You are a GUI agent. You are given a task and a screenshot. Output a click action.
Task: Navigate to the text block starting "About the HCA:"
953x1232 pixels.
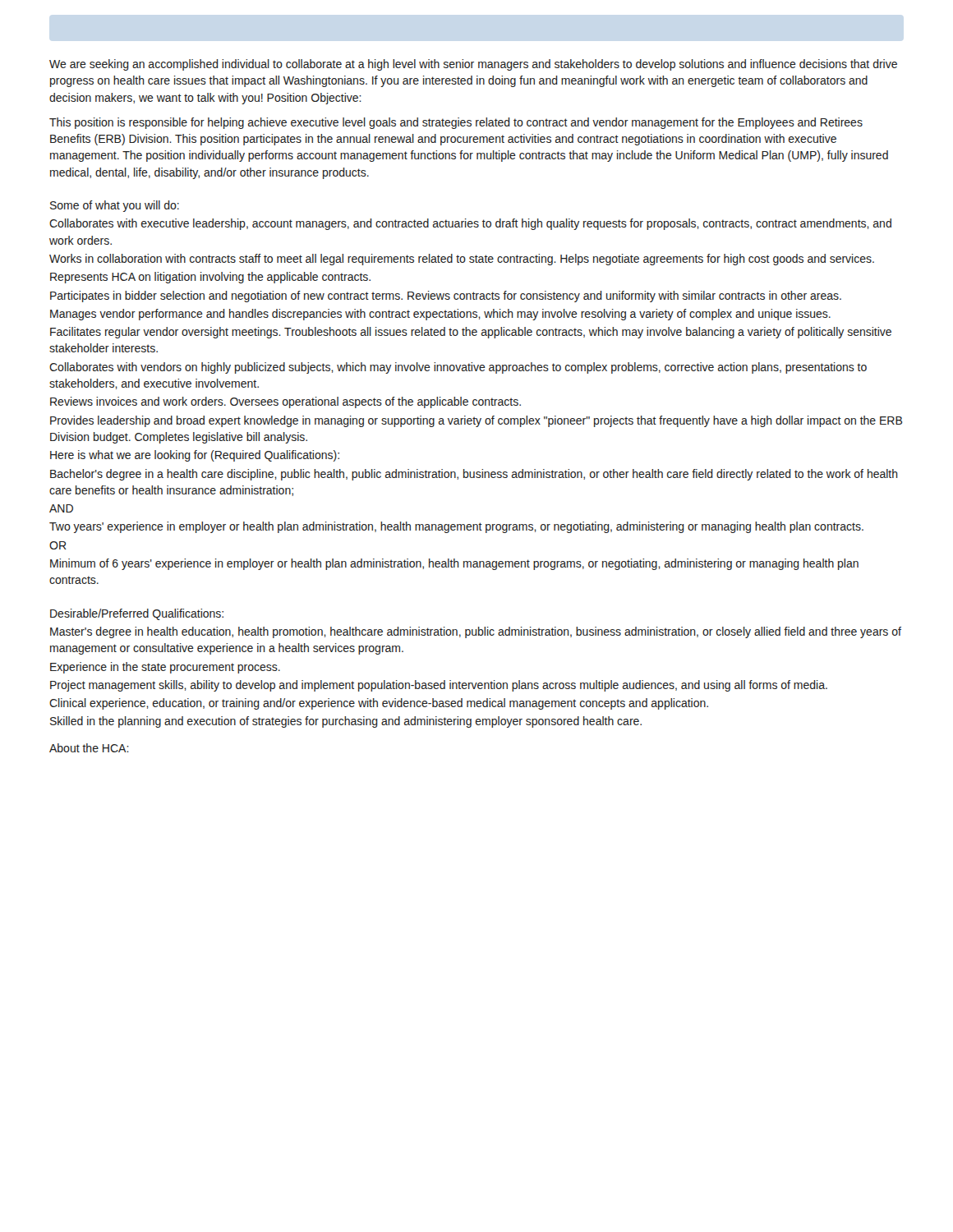89,748
